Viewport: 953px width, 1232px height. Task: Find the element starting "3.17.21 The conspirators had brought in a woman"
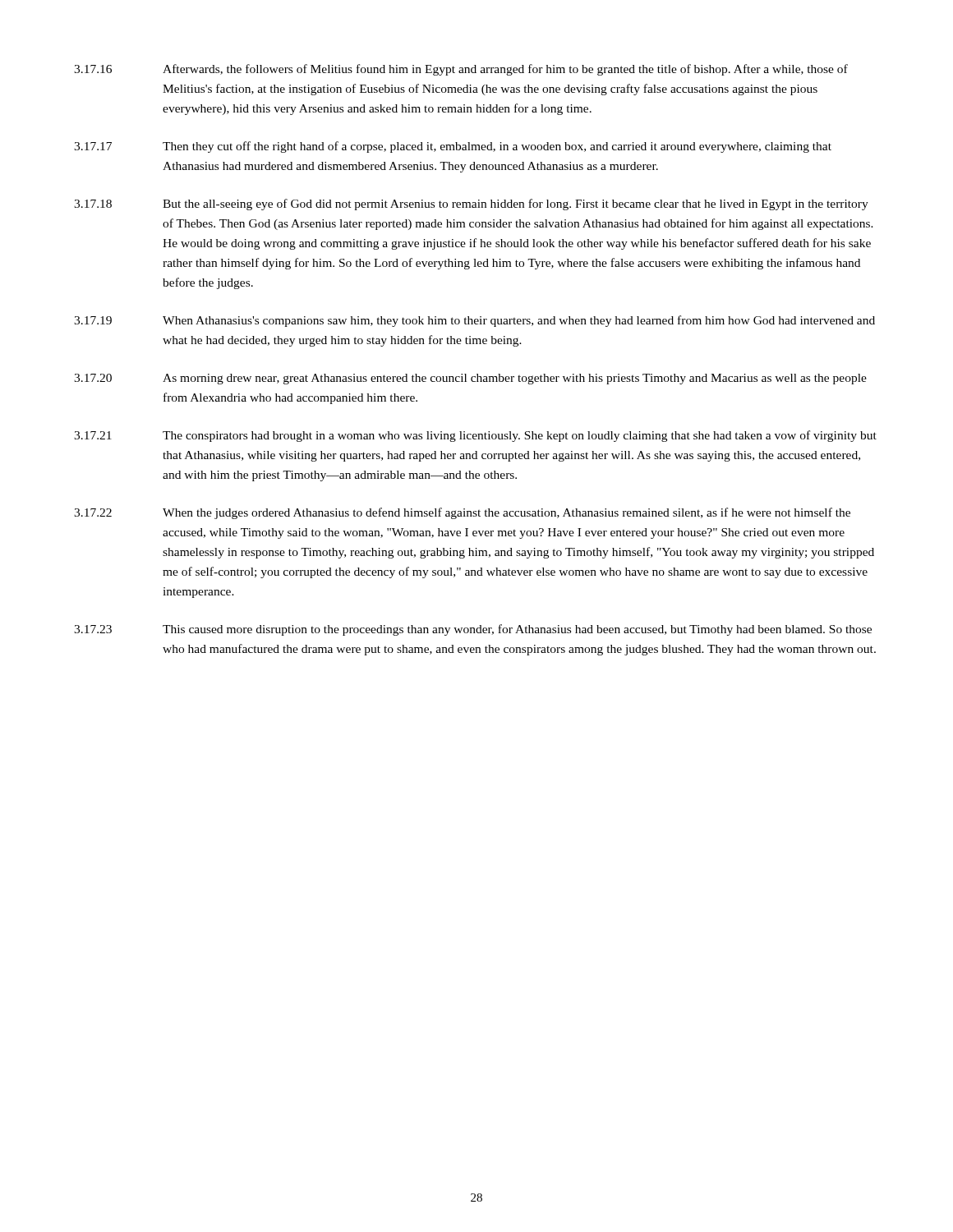[x=476, y=455]
